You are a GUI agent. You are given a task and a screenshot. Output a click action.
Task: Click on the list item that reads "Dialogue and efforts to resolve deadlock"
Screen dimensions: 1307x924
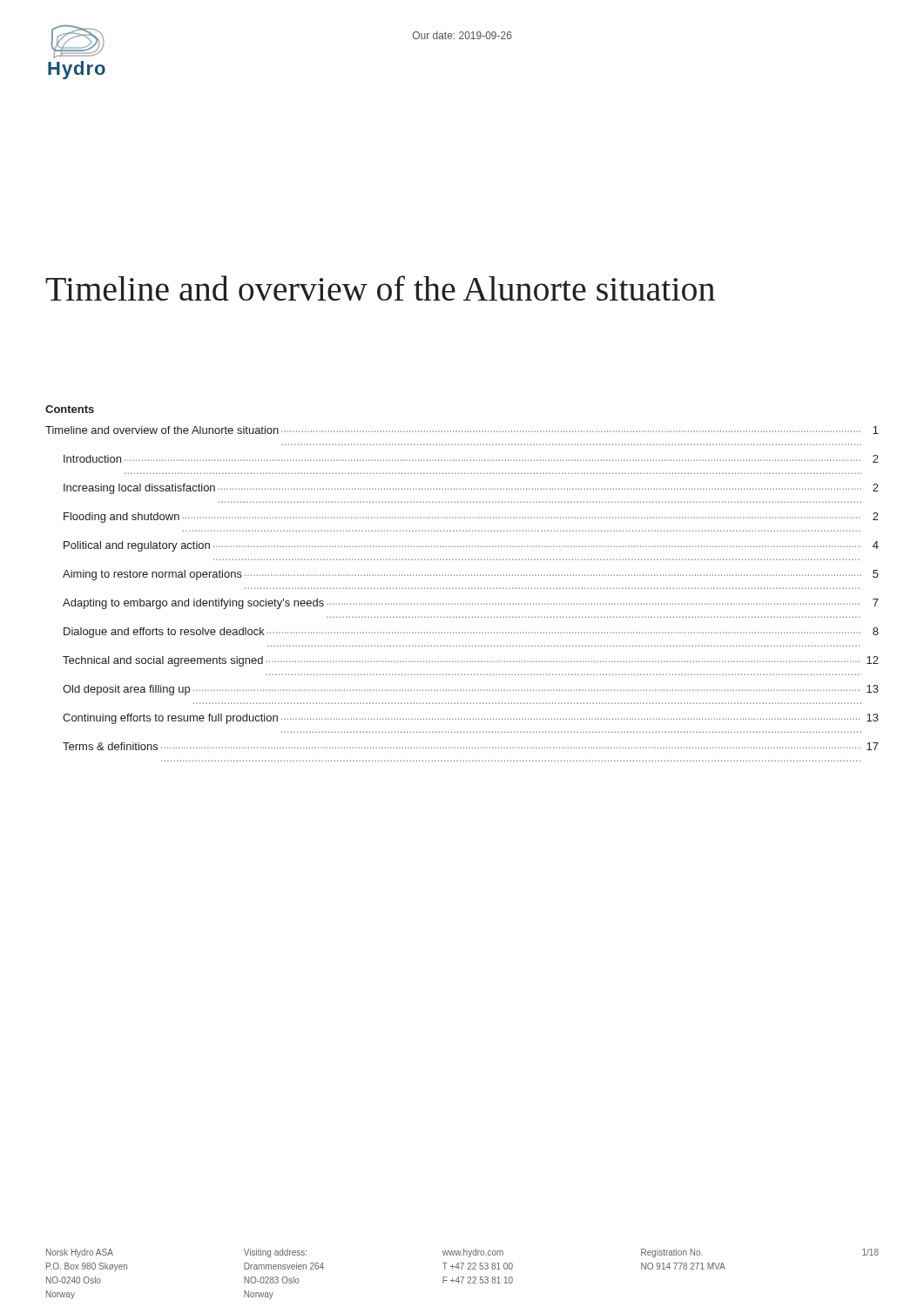[x=471, y=637]
